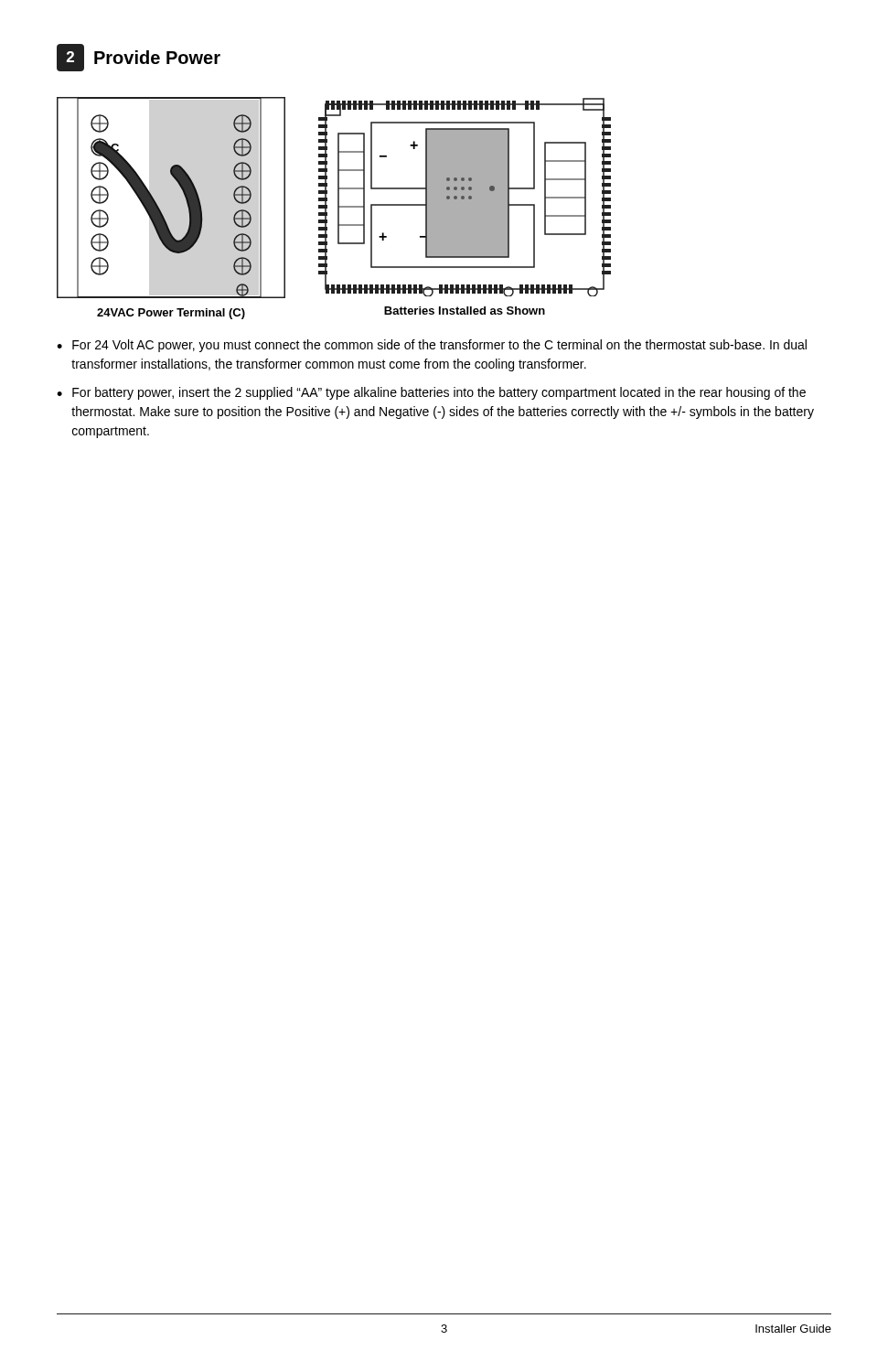The image size is (888, 1372).
Task: Locate the text "2 Provide Power"
Action: pos(139,58)
